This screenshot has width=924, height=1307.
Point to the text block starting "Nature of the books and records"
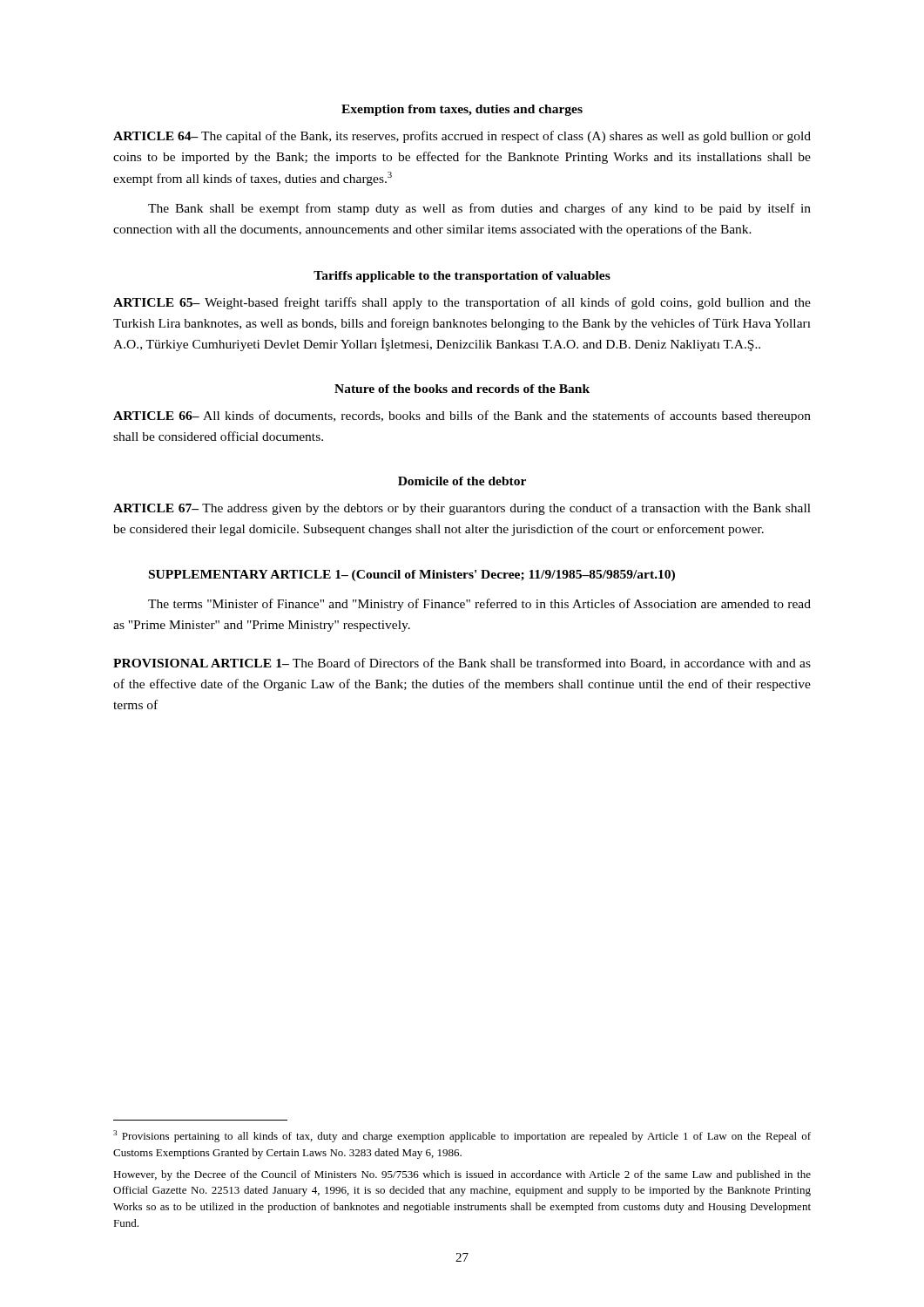[x=462, y=388]
